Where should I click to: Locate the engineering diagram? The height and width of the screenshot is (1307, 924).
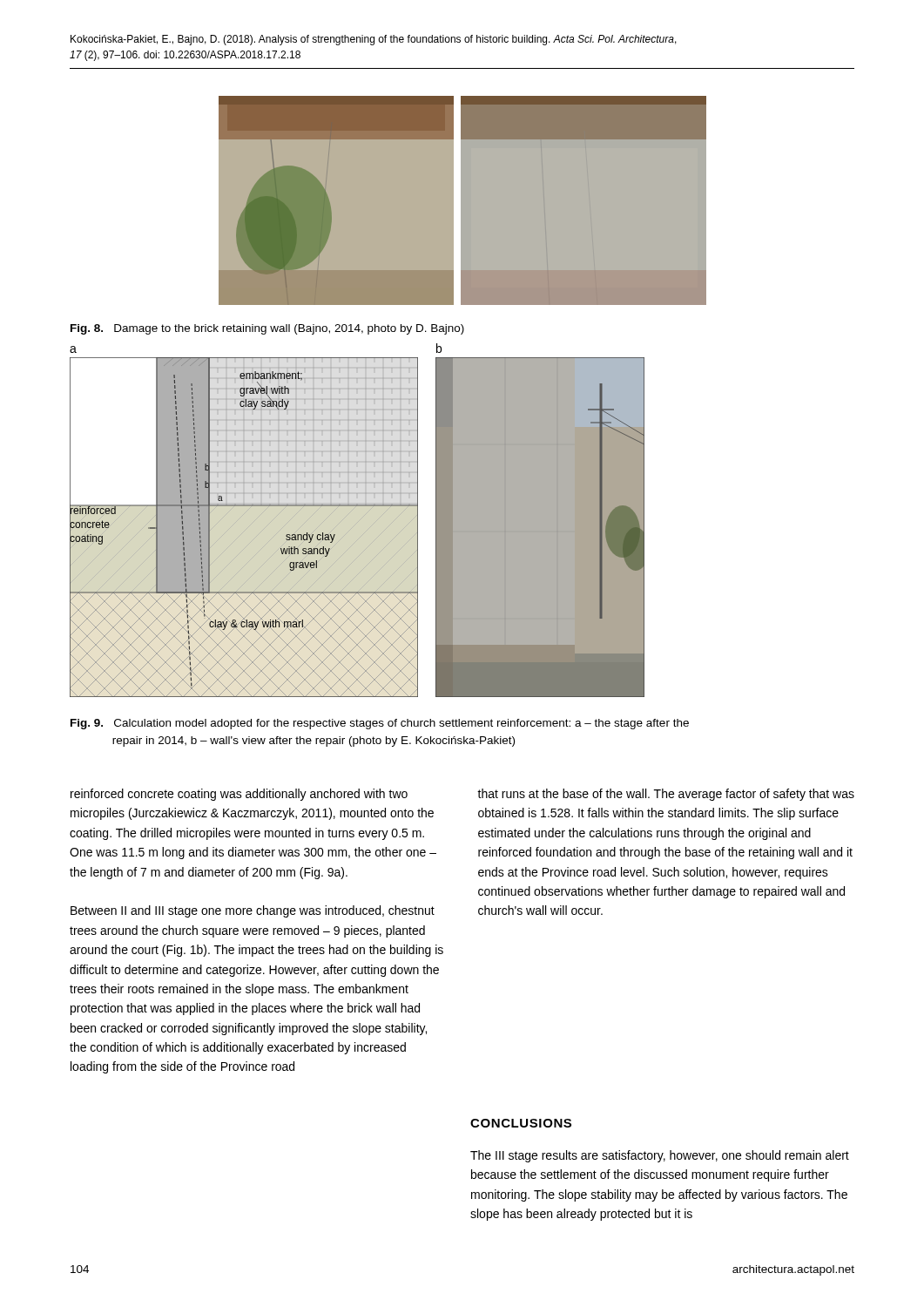[x=462, y=528]
